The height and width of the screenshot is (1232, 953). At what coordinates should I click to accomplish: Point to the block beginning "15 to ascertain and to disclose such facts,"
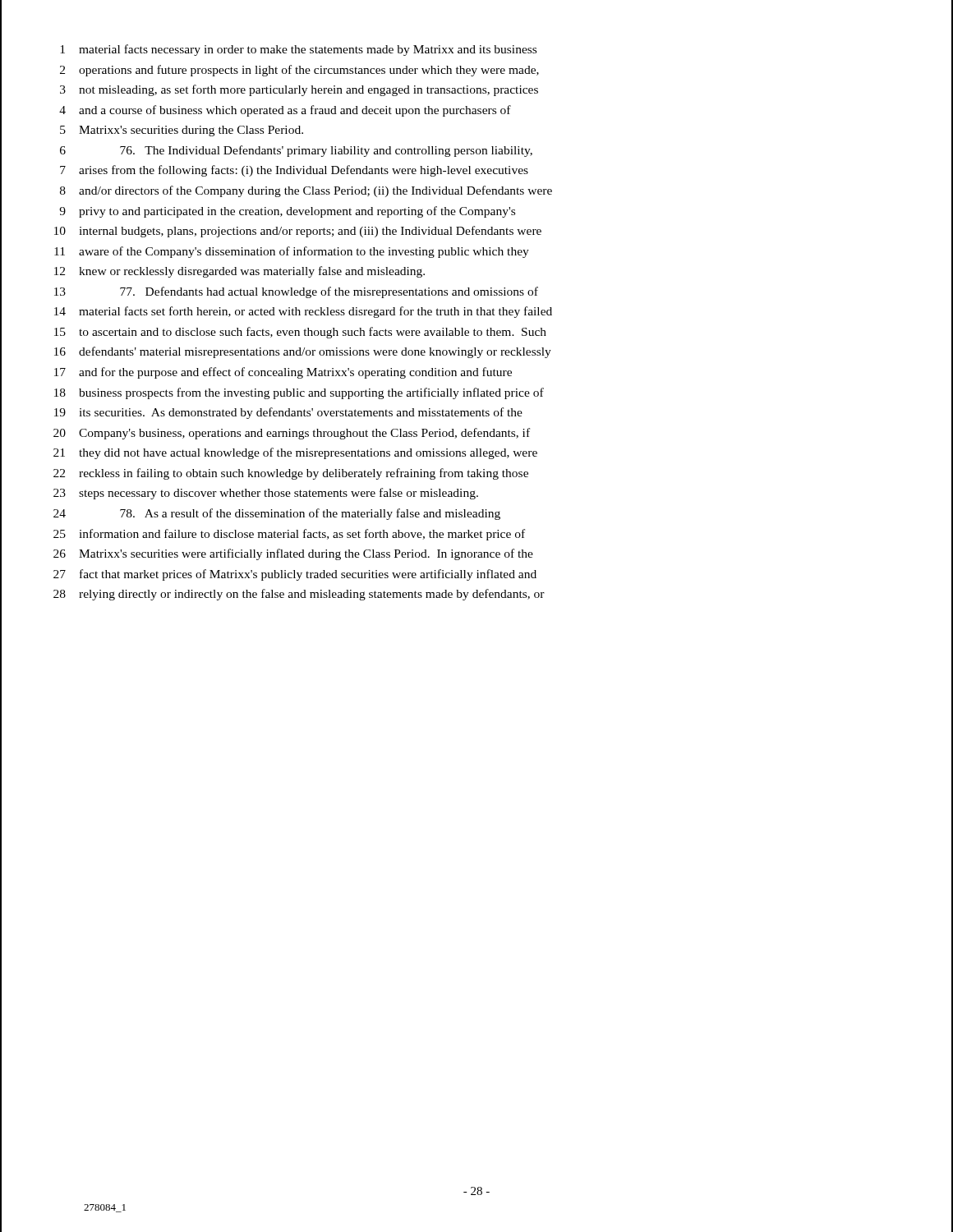click(476, 332)
